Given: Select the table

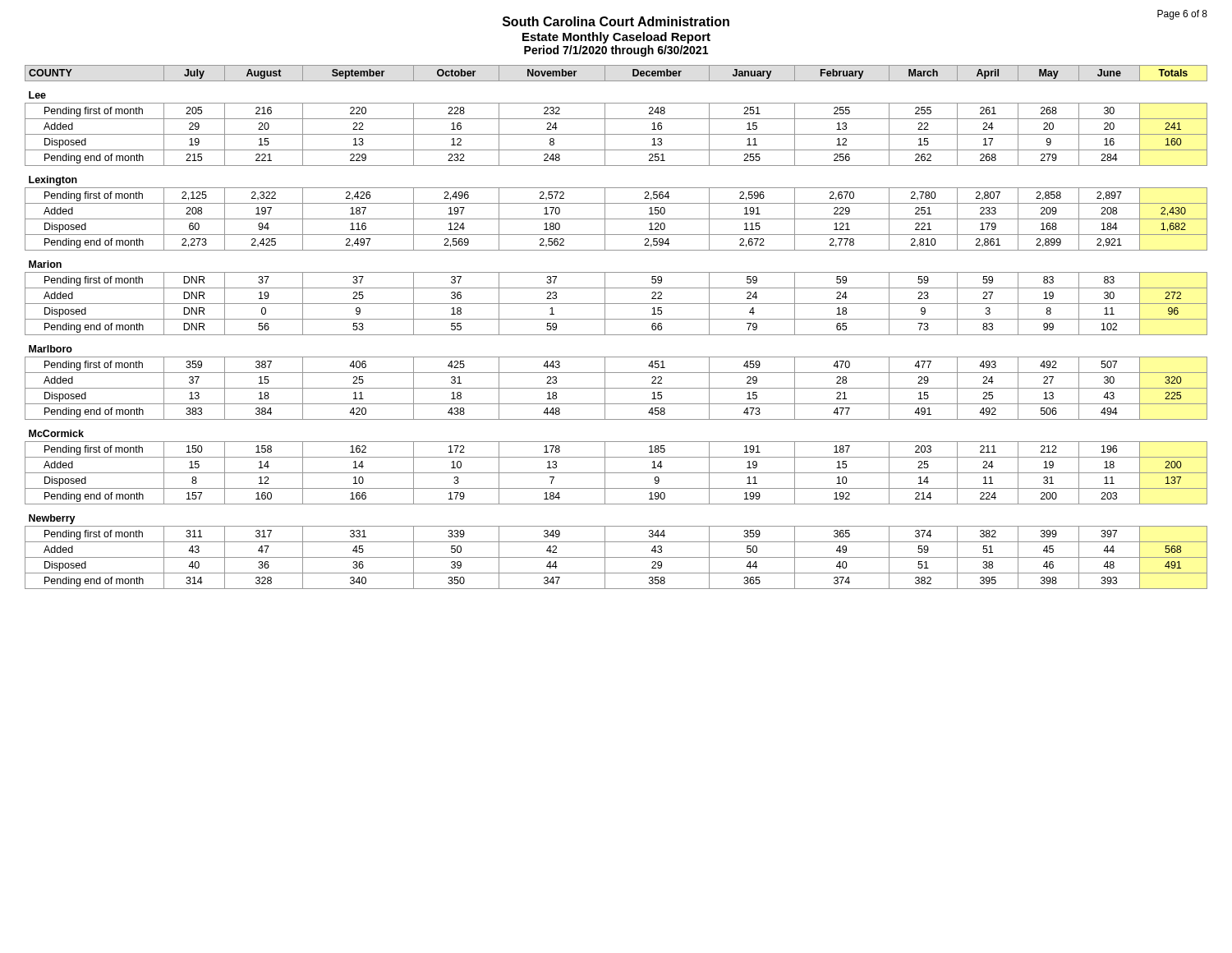Looking at the screenshot, I should click(616, 327).
